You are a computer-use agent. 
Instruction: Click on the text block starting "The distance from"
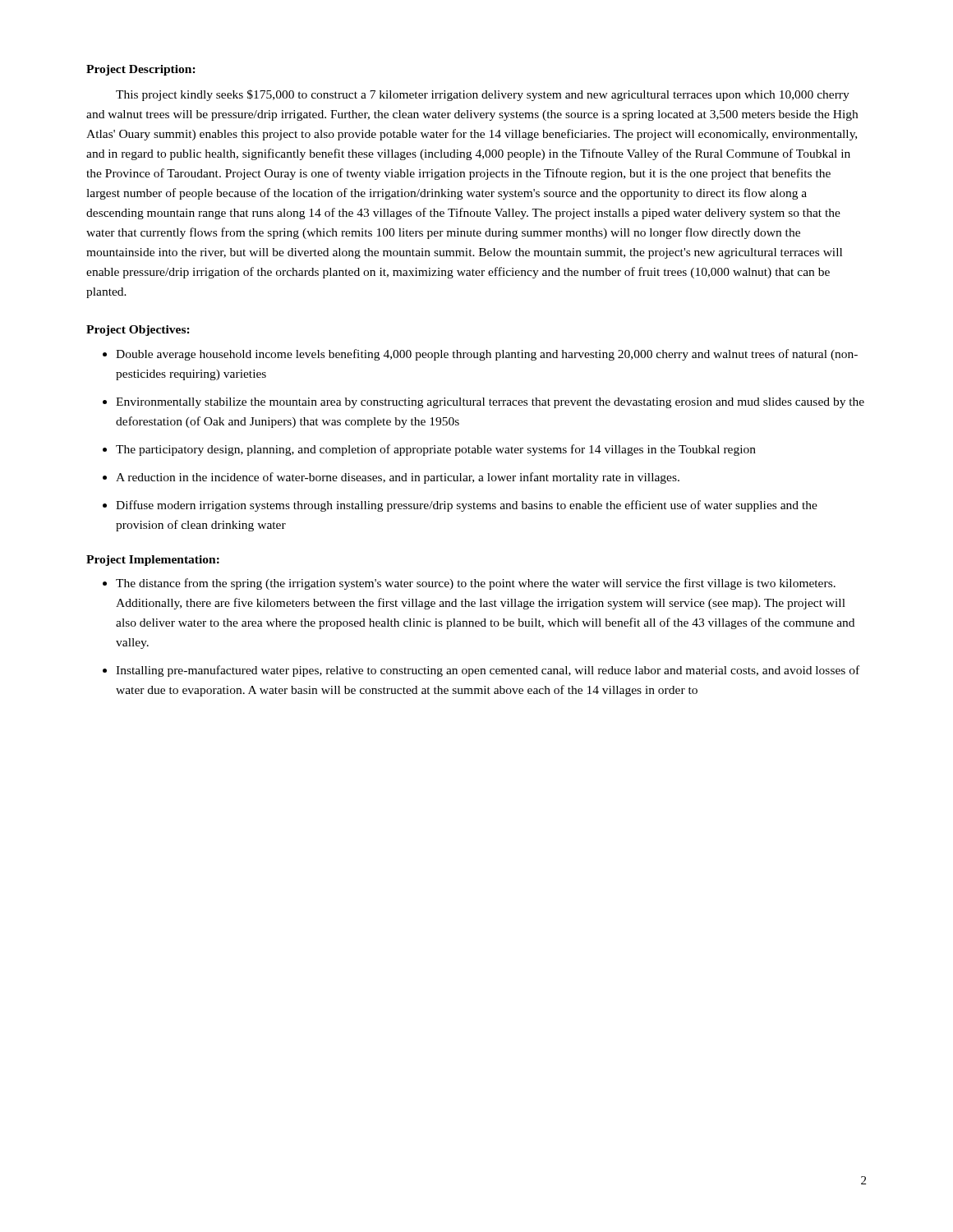pos(485,612)
